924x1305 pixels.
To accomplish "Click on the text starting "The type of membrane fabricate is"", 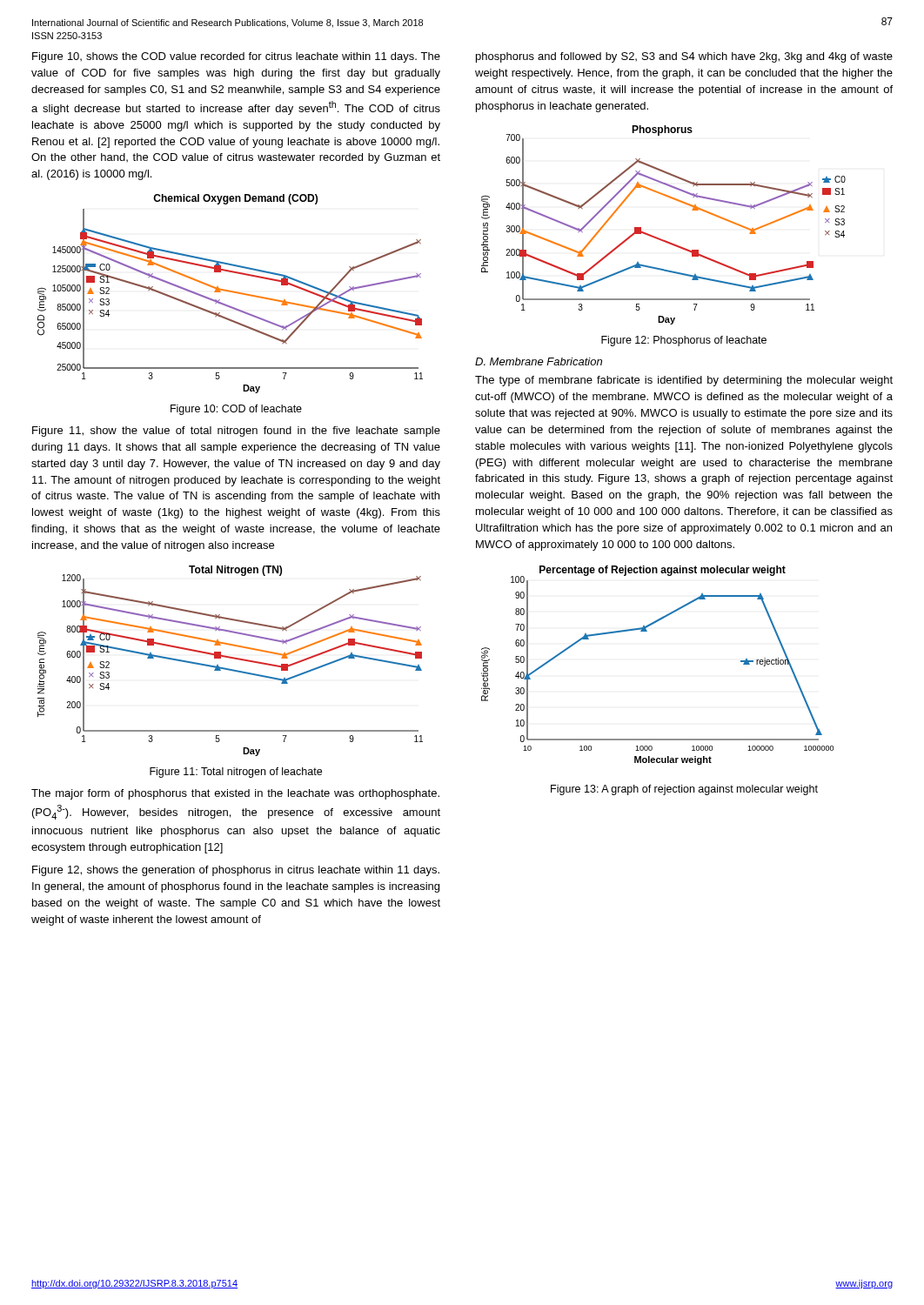I will (684, 463).
